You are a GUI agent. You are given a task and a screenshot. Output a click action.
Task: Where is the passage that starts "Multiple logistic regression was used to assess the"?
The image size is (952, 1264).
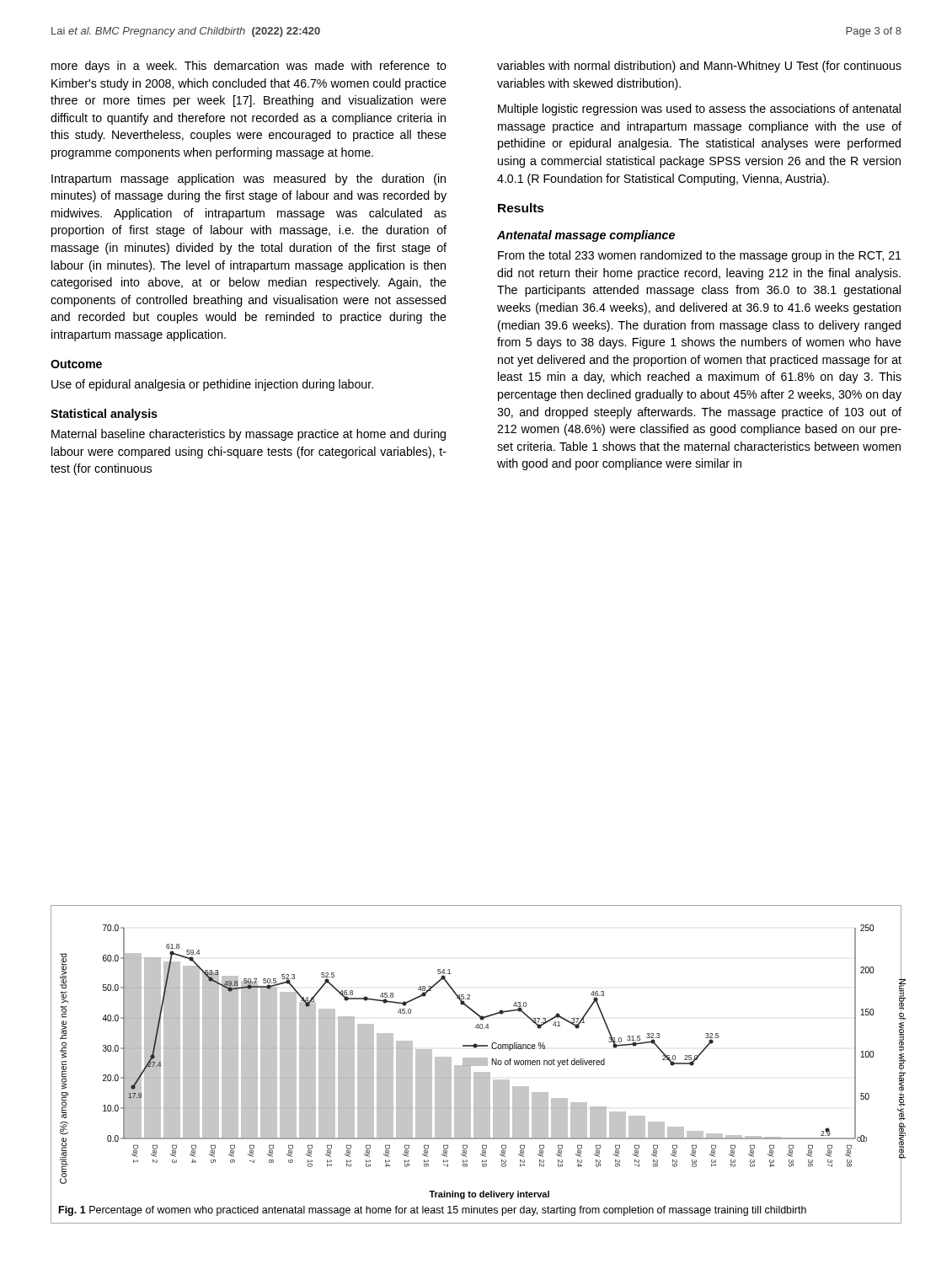699,144
